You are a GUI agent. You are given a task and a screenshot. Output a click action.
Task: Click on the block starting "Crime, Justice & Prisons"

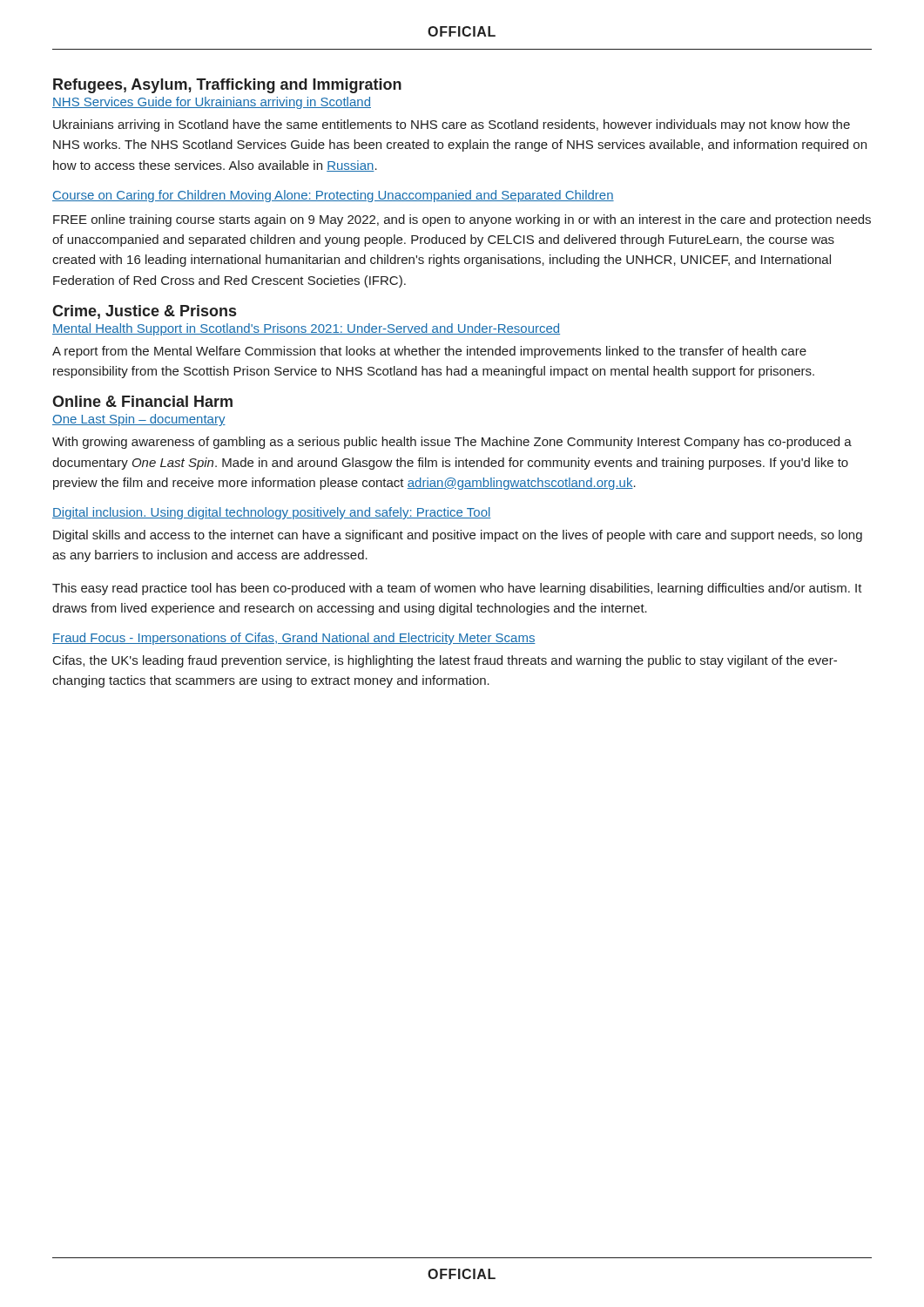tap(145, 311)
